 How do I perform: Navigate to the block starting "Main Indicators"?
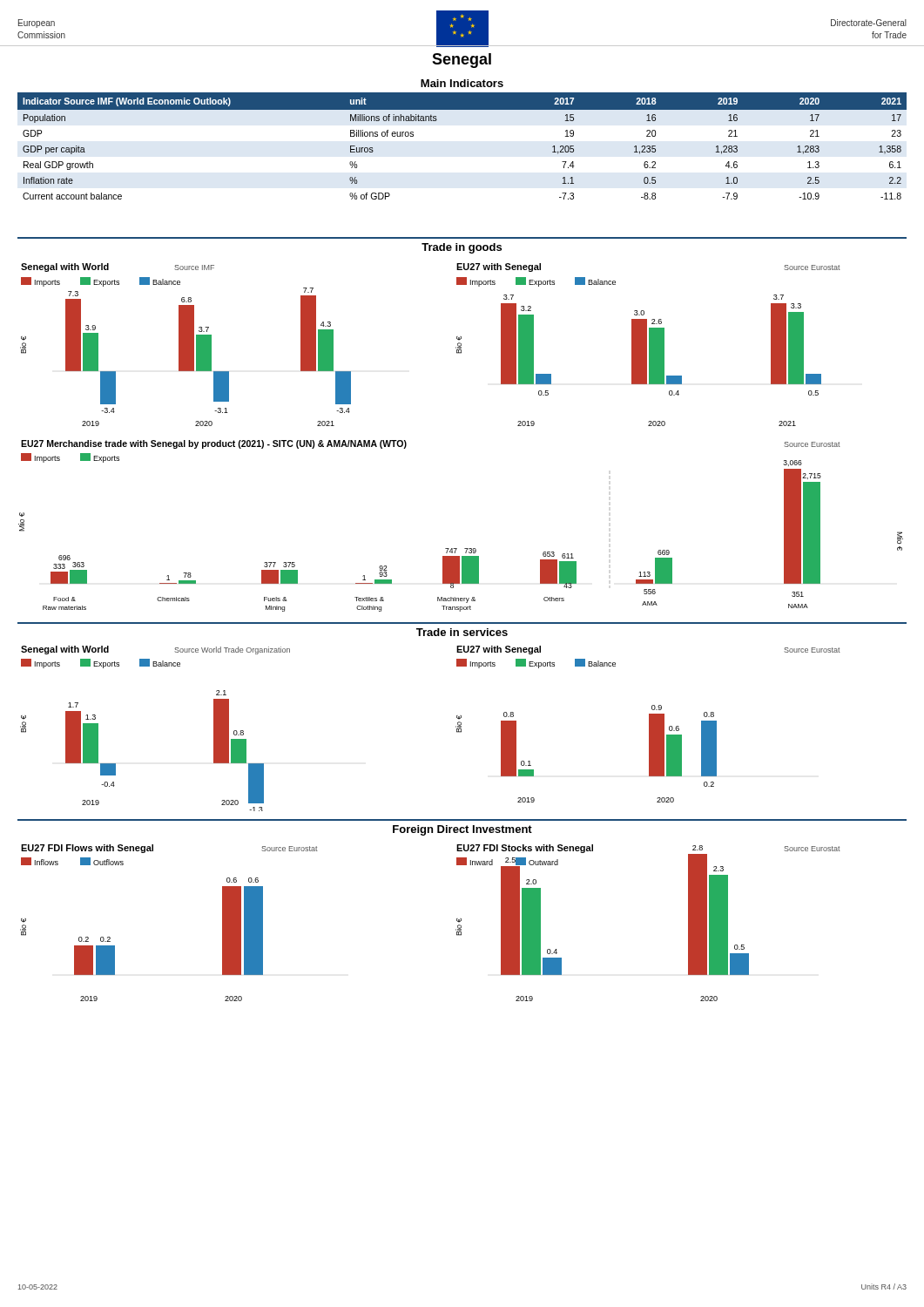(x=462, y=83)
